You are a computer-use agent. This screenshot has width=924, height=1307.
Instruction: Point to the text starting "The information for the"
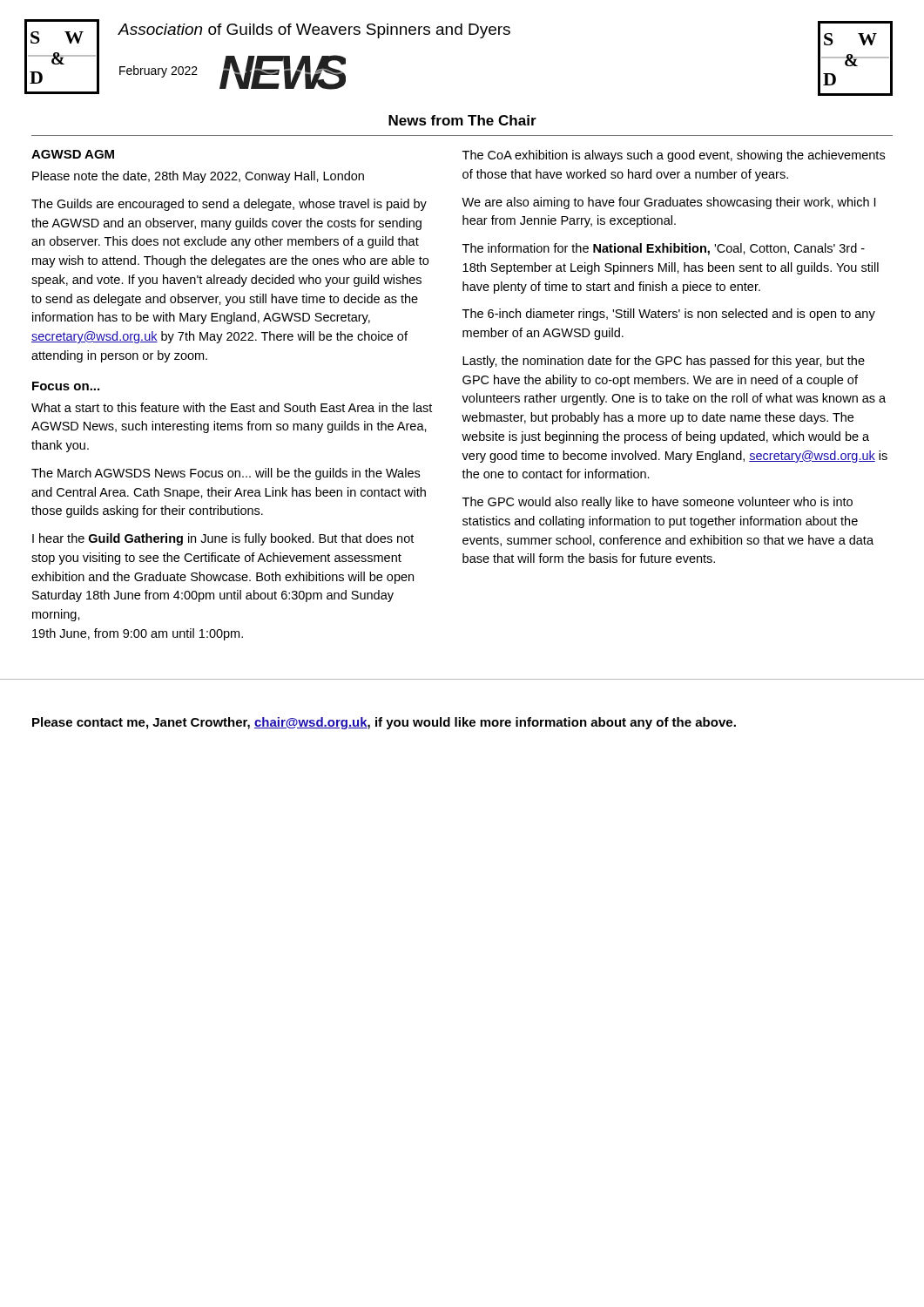[671, 267]
